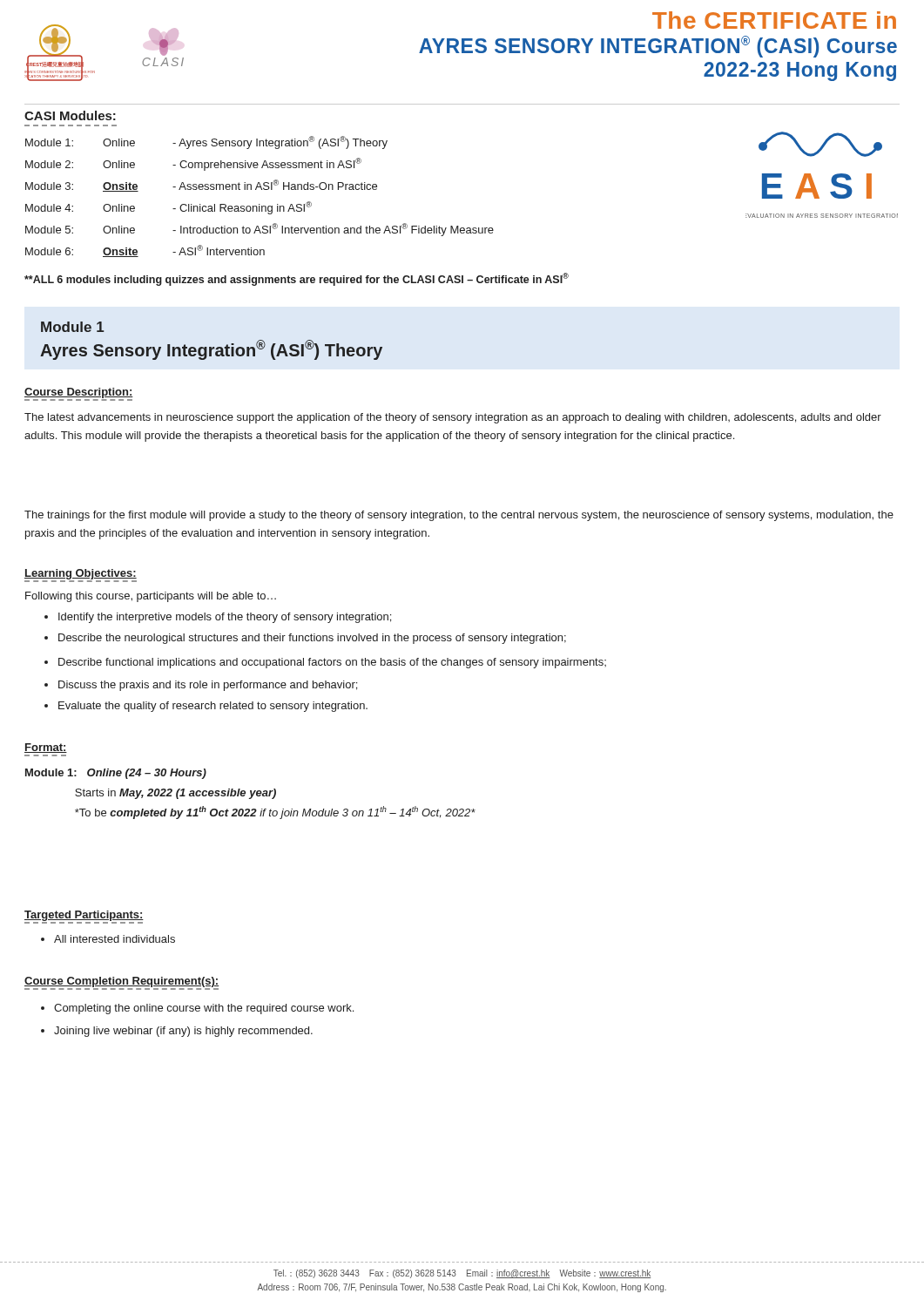Locate the list item containing "Module 4: Online - Clinical Reasoning in"

click(x=169, y=208)
